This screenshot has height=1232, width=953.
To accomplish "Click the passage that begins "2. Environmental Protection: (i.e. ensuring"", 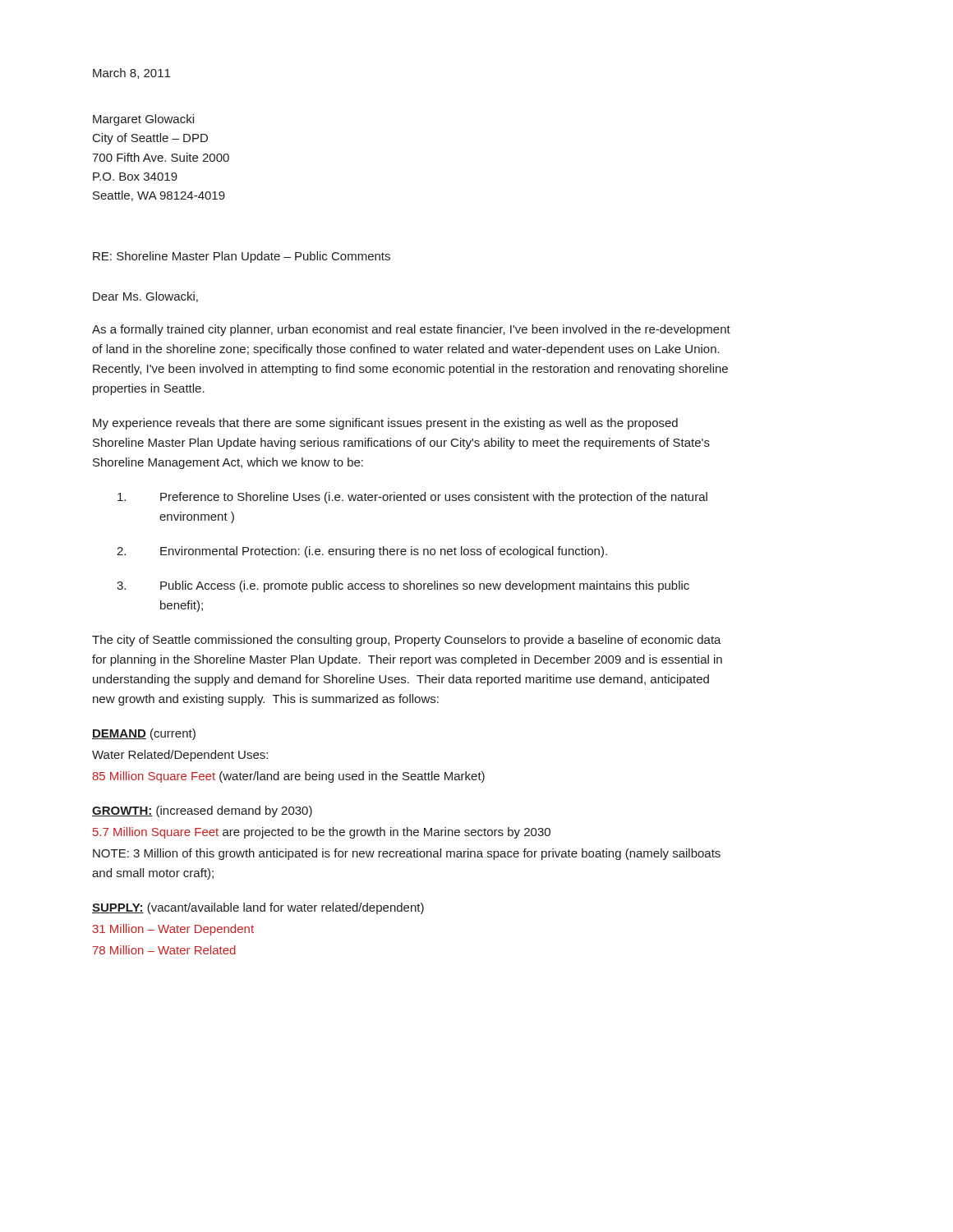I will pos(412,551).
